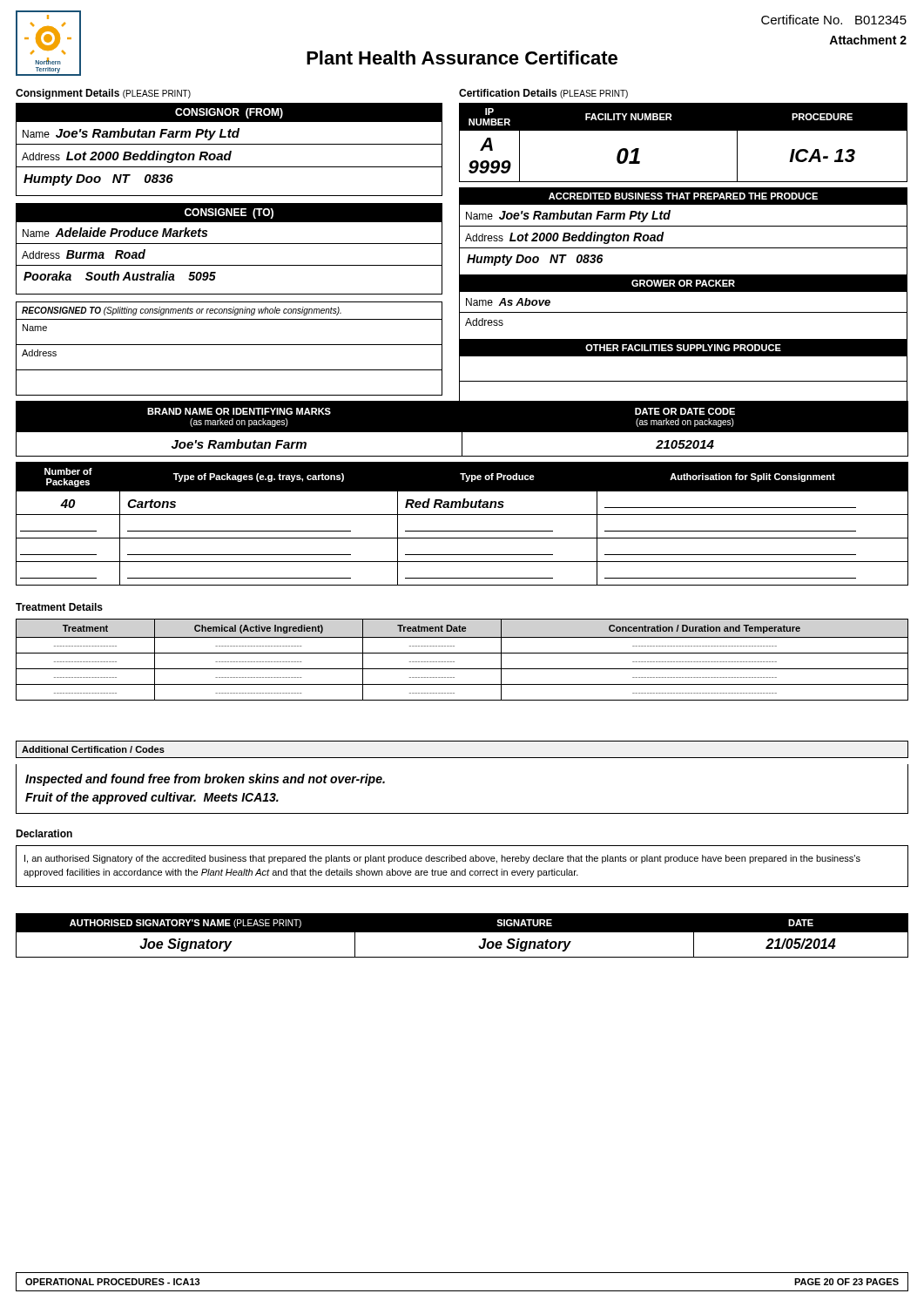Image resolution: width=924 pixels, height=1307 pixels.
Task: Locate the text "Certificate No. B012345"
Action: point(834,20)
